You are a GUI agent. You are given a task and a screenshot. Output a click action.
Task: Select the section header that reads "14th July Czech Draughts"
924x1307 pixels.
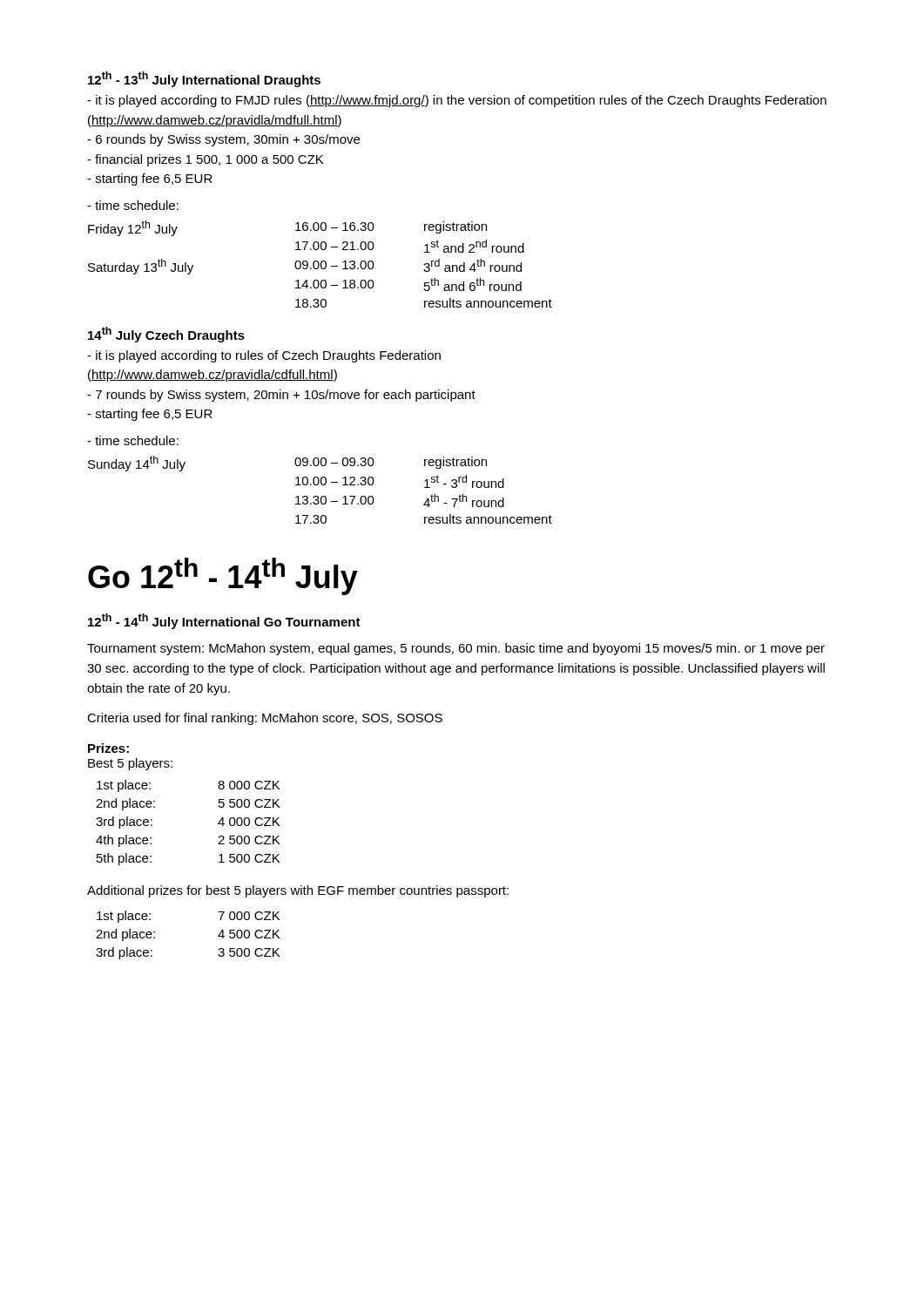[x=166, y=333]
